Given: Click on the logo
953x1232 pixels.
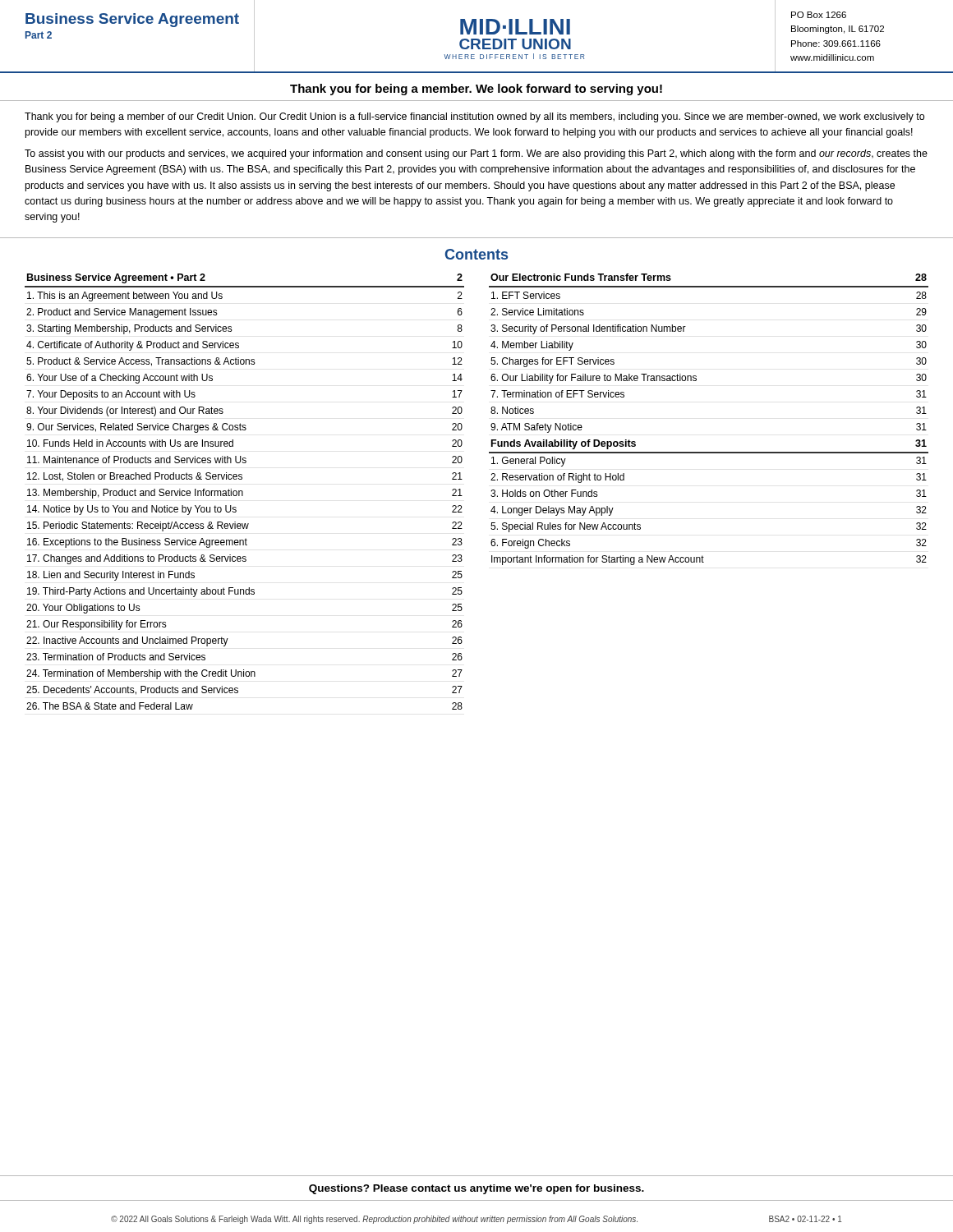Looking at the screenshot, I should tap(515, 36).
